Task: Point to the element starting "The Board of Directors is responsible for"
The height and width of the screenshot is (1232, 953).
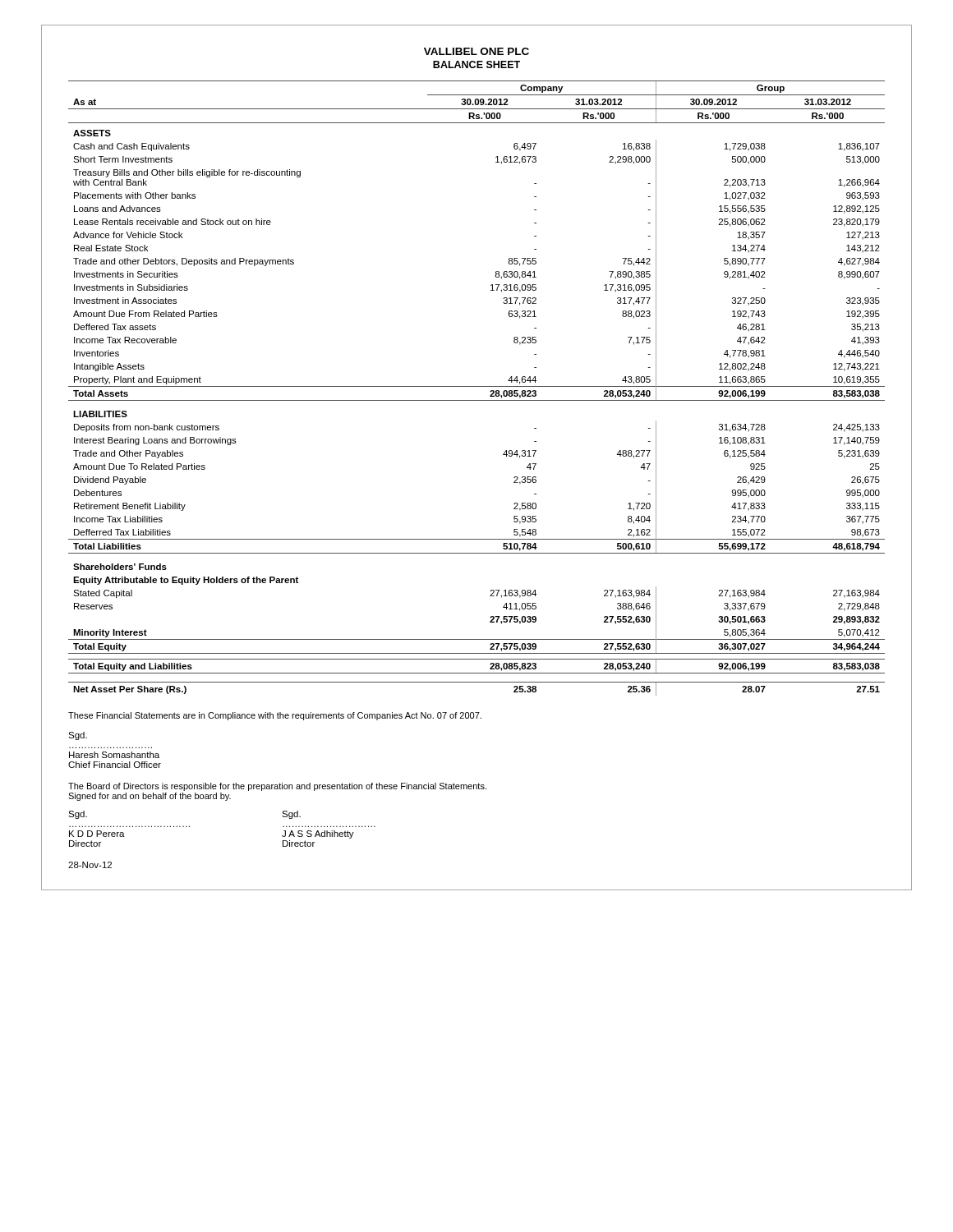Action: click(278, 791)
